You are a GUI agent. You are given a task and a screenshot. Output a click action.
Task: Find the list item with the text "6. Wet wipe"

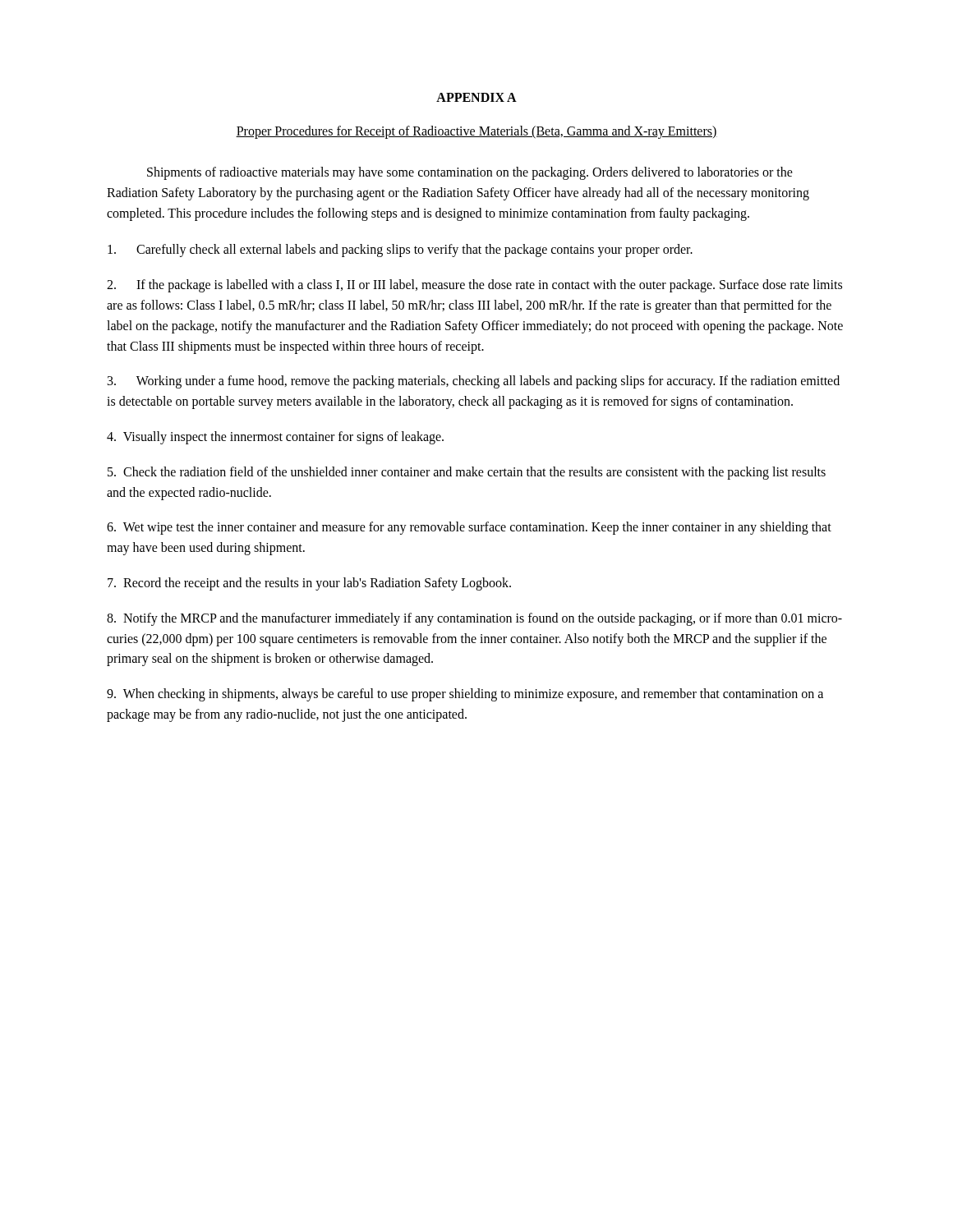(469, 537)
